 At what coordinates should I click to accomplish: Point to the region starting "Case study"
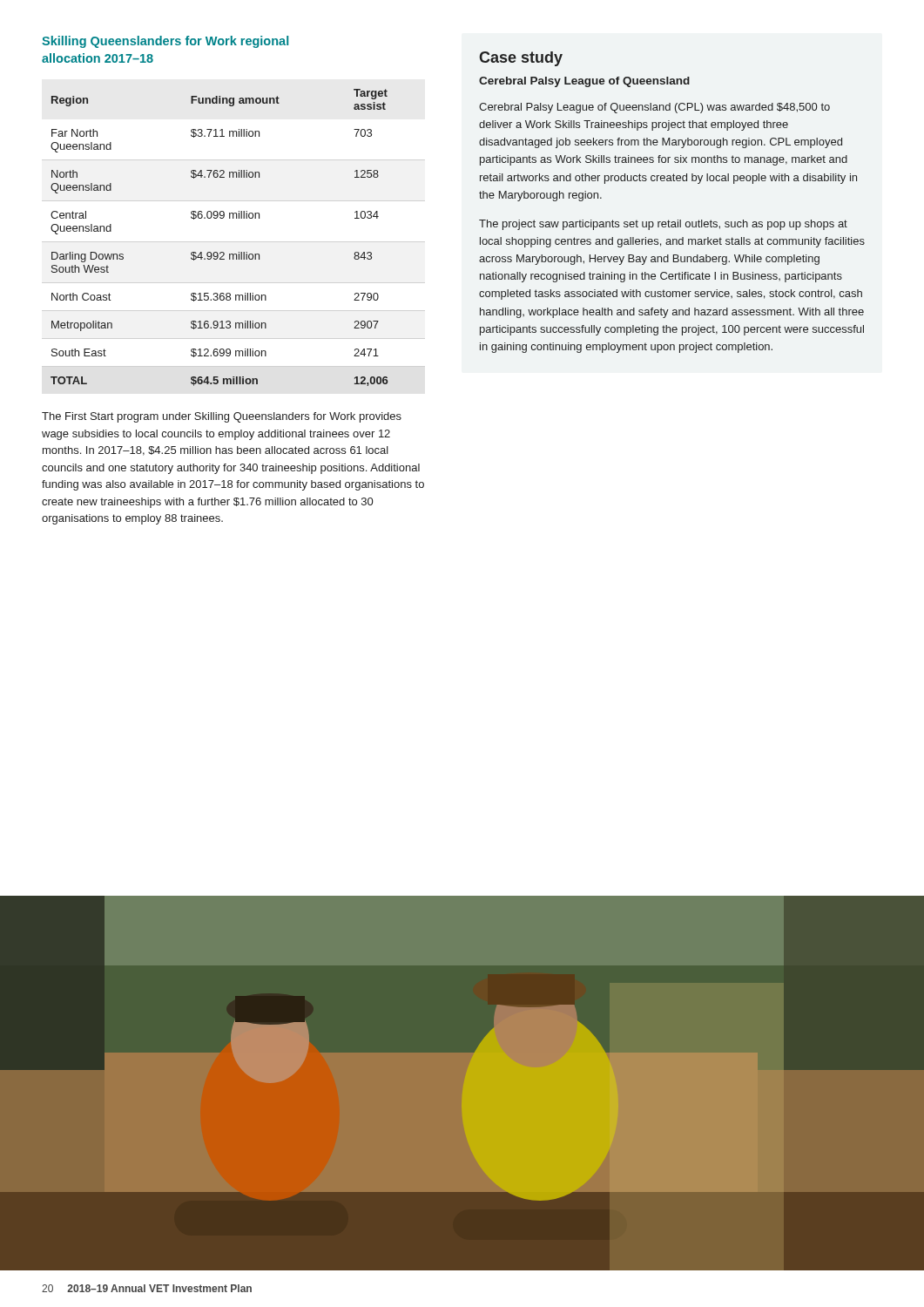(521, 59)
